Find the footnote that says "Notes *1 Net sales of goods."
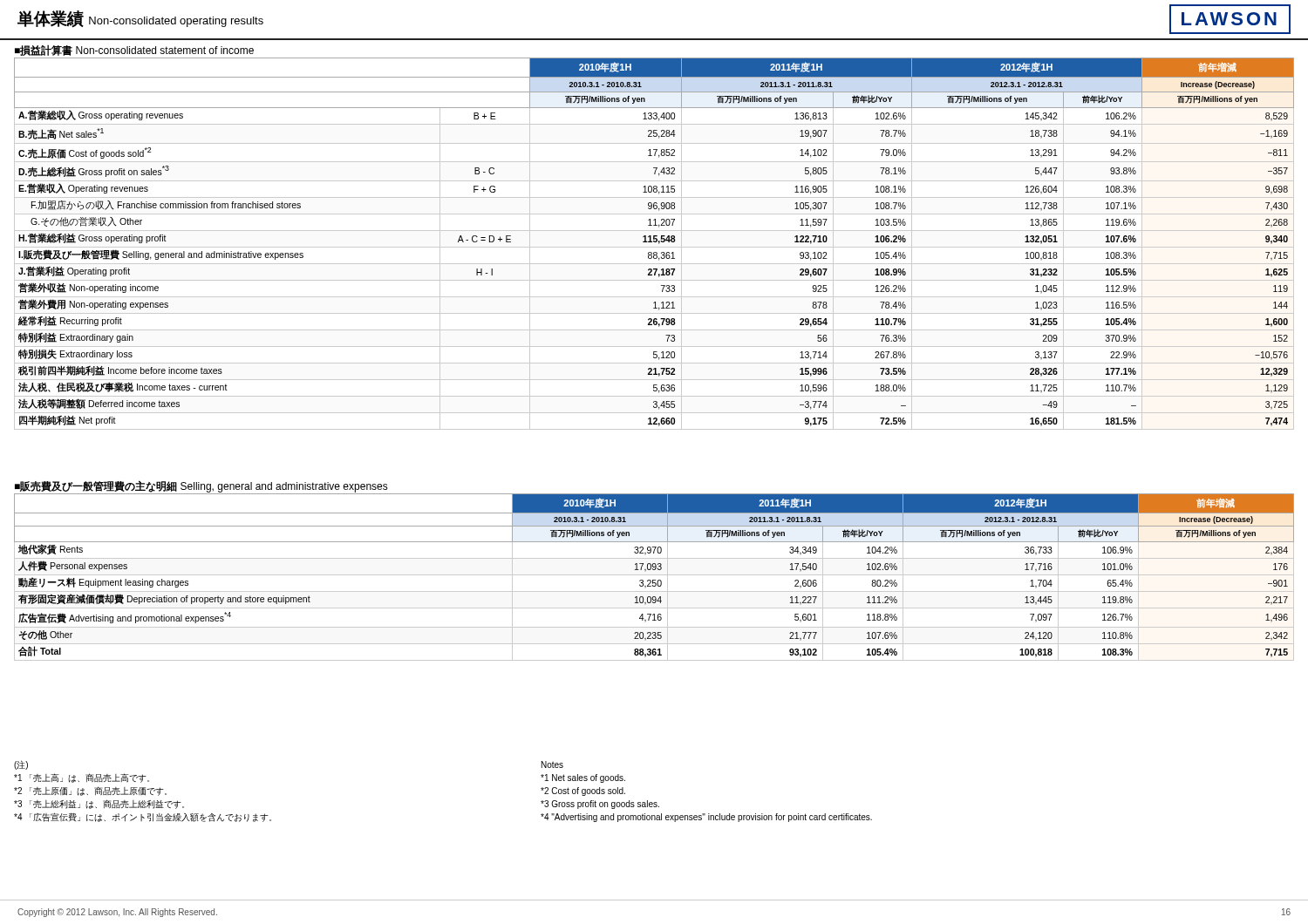Image resolution: width=1308 pixels, height=924 pixels. [x=552, y=764]
